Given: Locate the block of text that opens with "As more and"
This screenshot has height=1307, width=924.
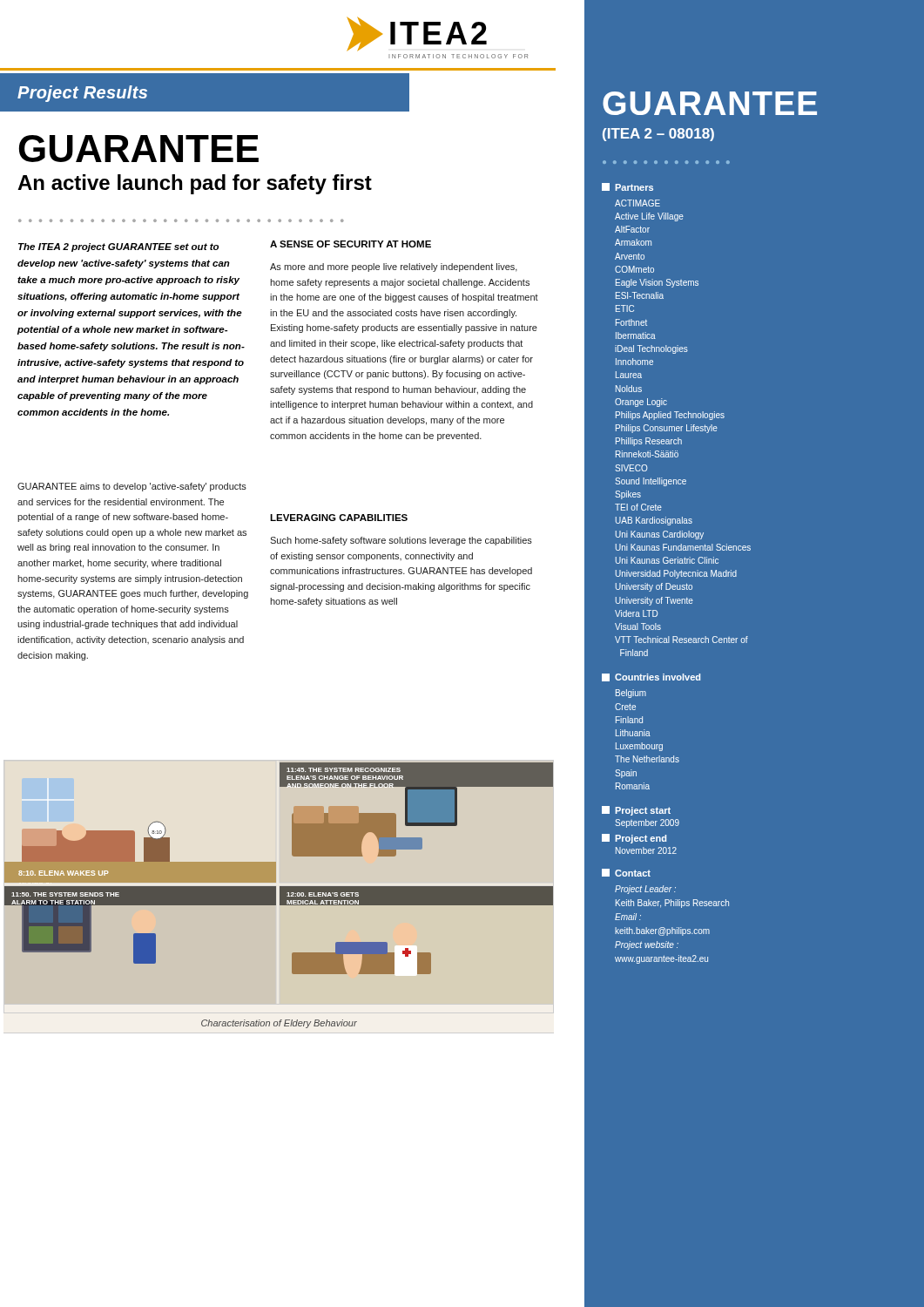Looking at the screenshot, I should coord(404,352).
